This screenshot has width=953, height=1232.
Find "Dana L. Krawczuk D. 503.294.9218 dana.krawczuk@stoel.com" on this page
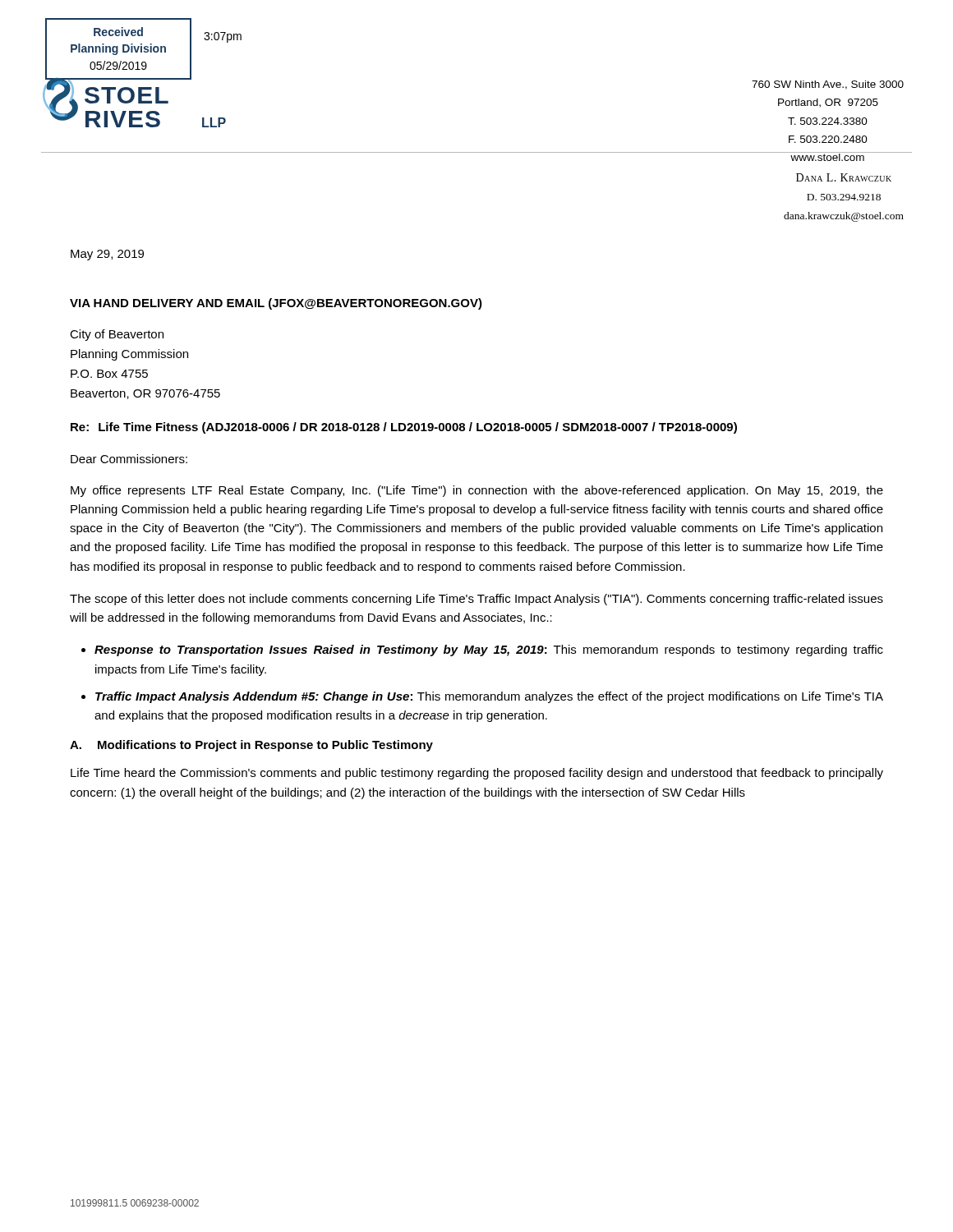click(844, 197)
